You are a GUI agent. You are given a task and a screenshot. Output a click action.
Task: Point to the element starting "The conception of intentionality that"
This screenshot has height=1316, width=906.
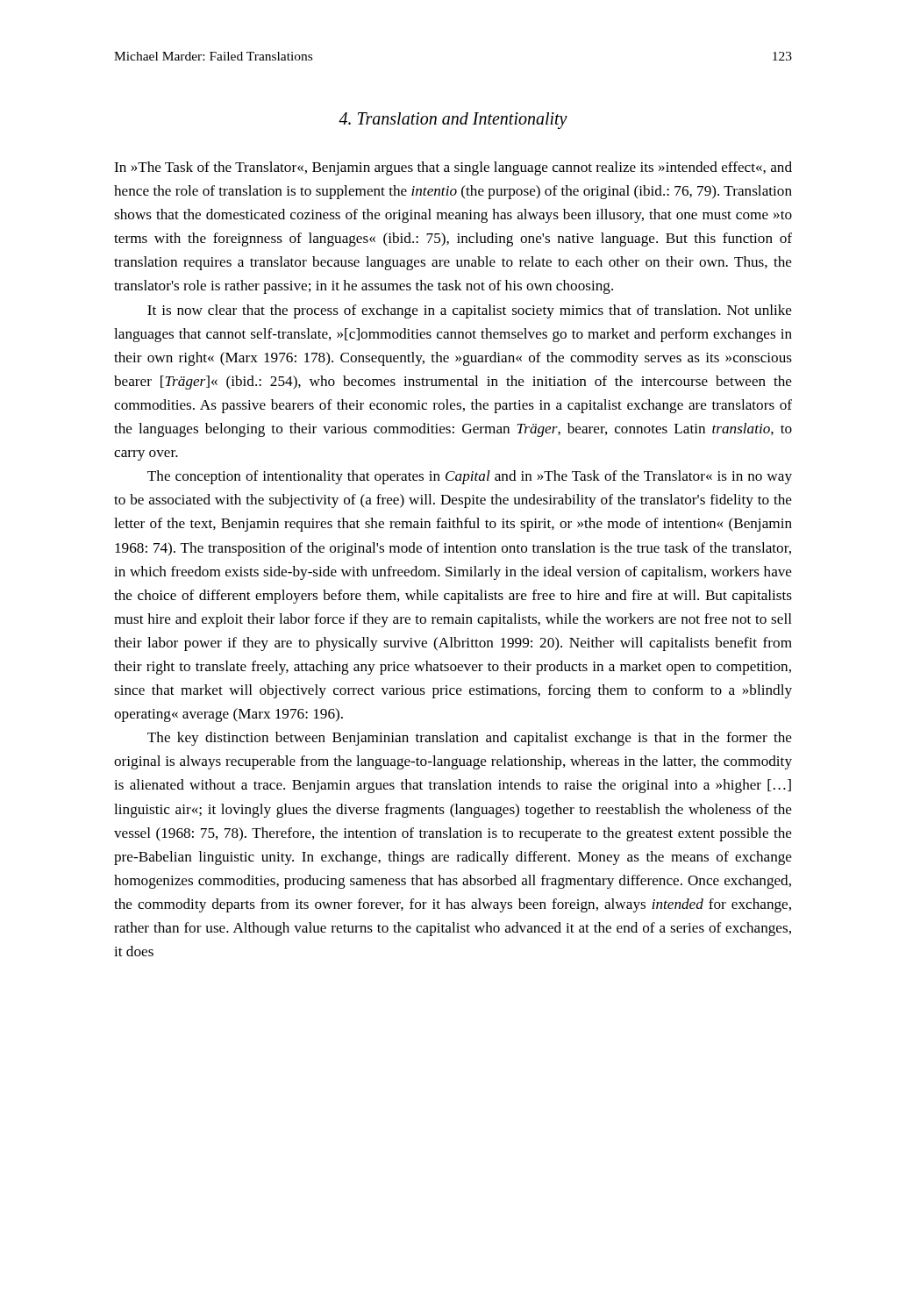[x=453, y=595]
